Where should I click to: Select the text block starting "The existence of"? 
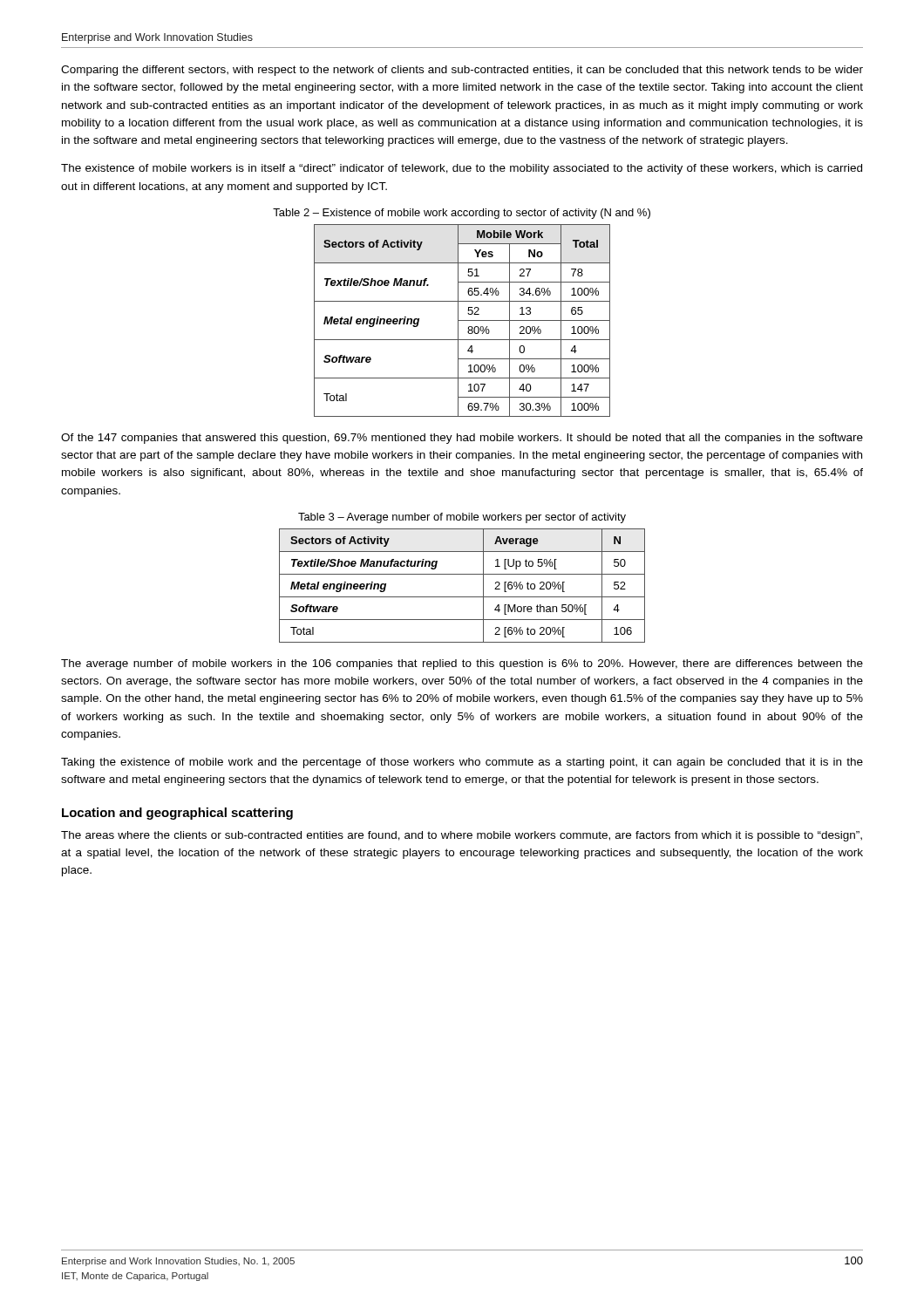[462, 177]
